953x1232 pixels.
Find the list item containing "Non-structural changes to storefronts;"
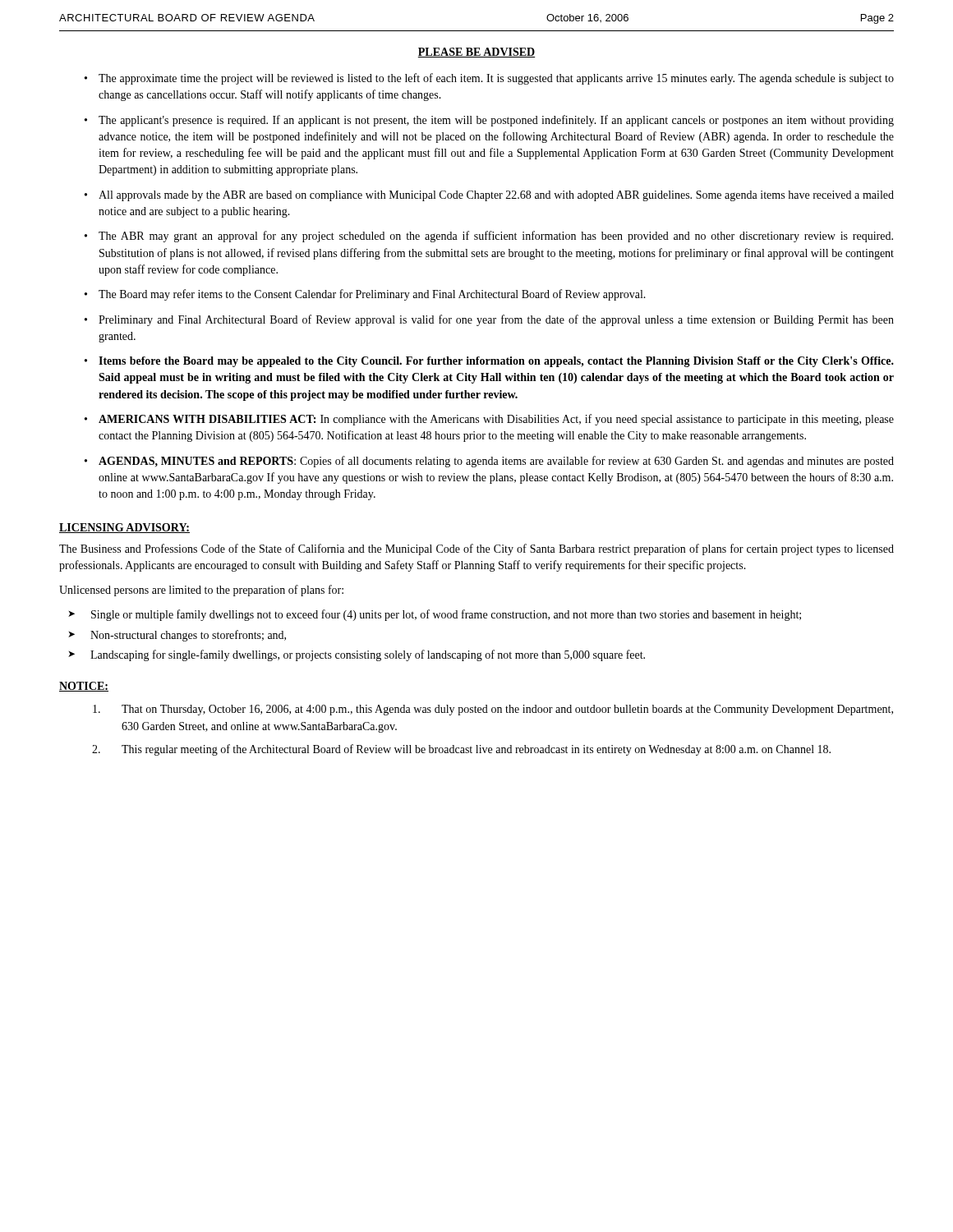tap(189, 635)
